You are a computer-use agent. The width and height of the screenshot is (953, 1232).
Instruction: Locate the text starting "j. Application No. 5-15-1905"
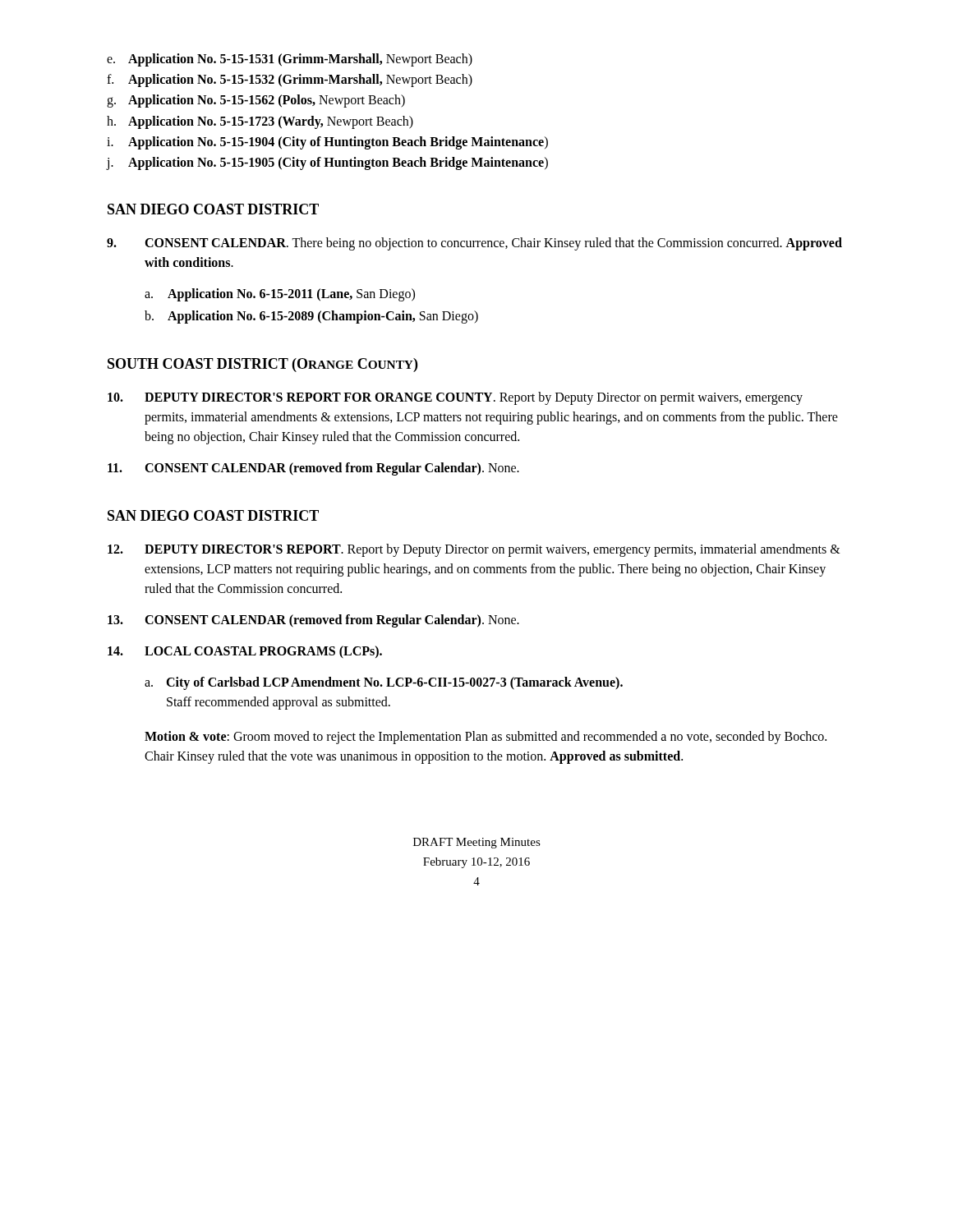328,162
